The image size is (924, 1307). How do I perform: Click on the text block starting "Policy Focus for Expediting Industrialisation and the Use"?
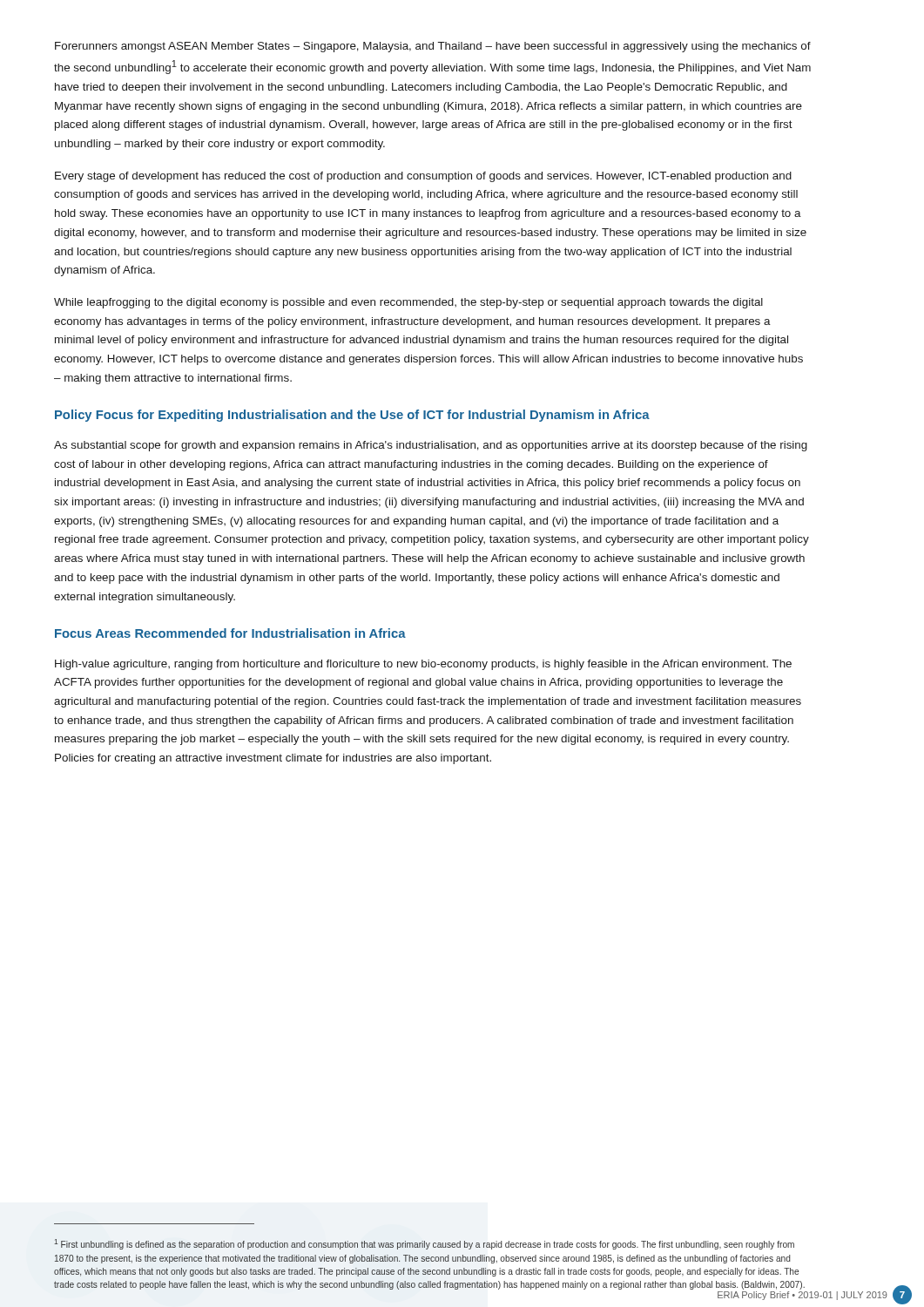[352, 415]
